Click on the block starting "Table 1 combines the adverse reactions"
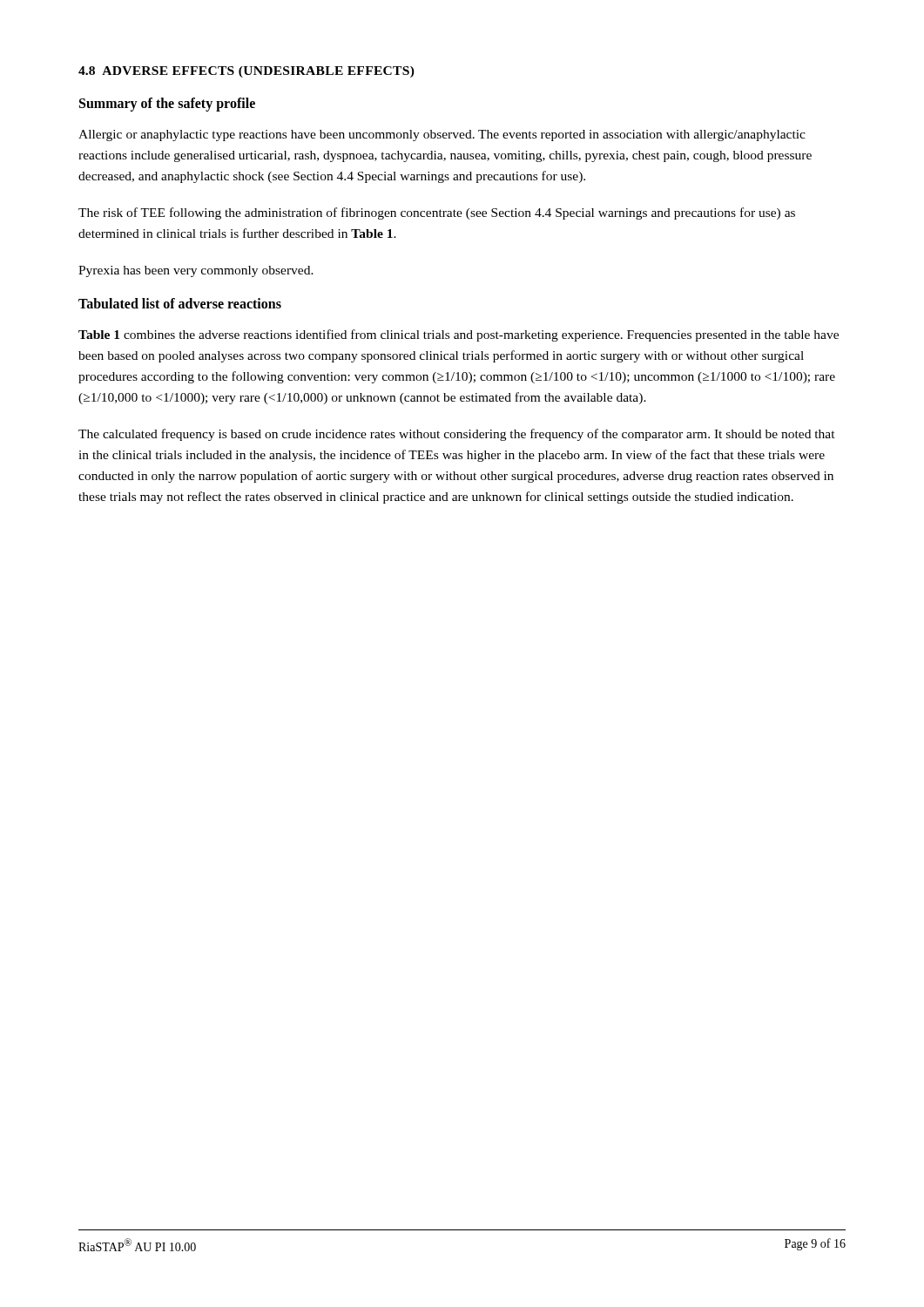This screenshot has width=924, height=1307. tap(459, 366)
